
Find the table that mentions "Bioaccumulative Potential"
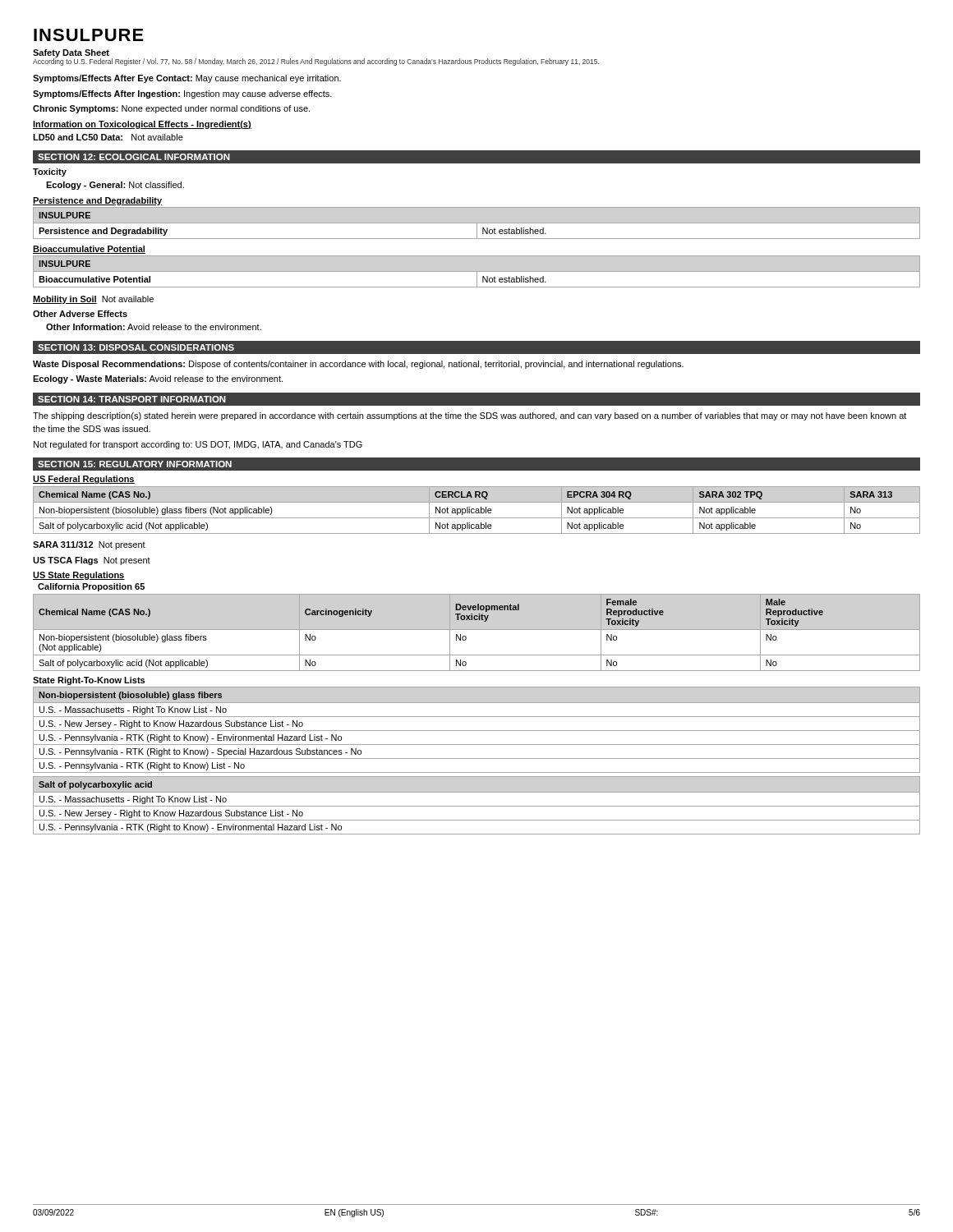(476, 271)
